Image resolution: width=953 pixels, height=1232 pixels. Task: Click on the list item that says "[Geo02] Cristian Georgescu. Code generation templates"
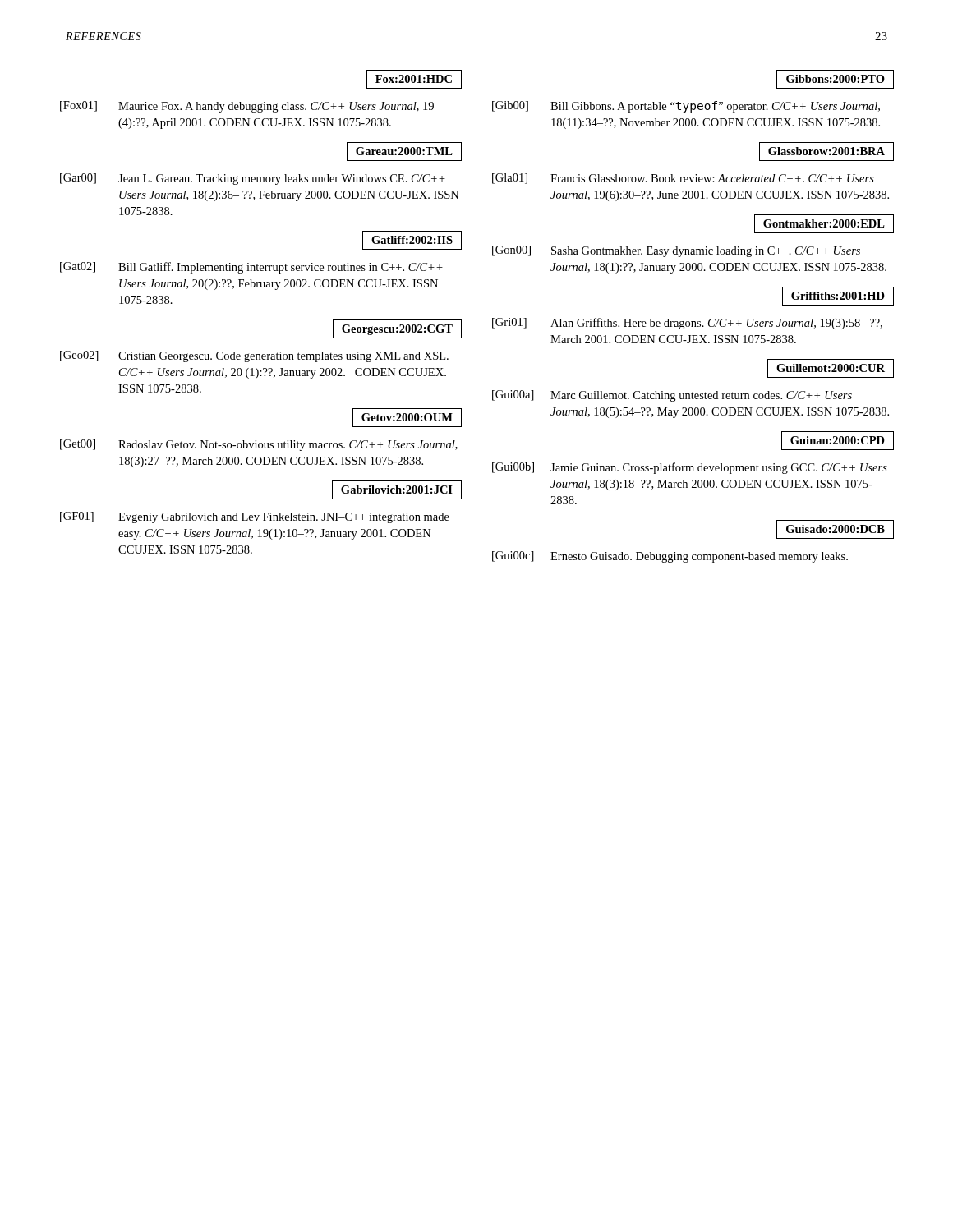[260, 372]
